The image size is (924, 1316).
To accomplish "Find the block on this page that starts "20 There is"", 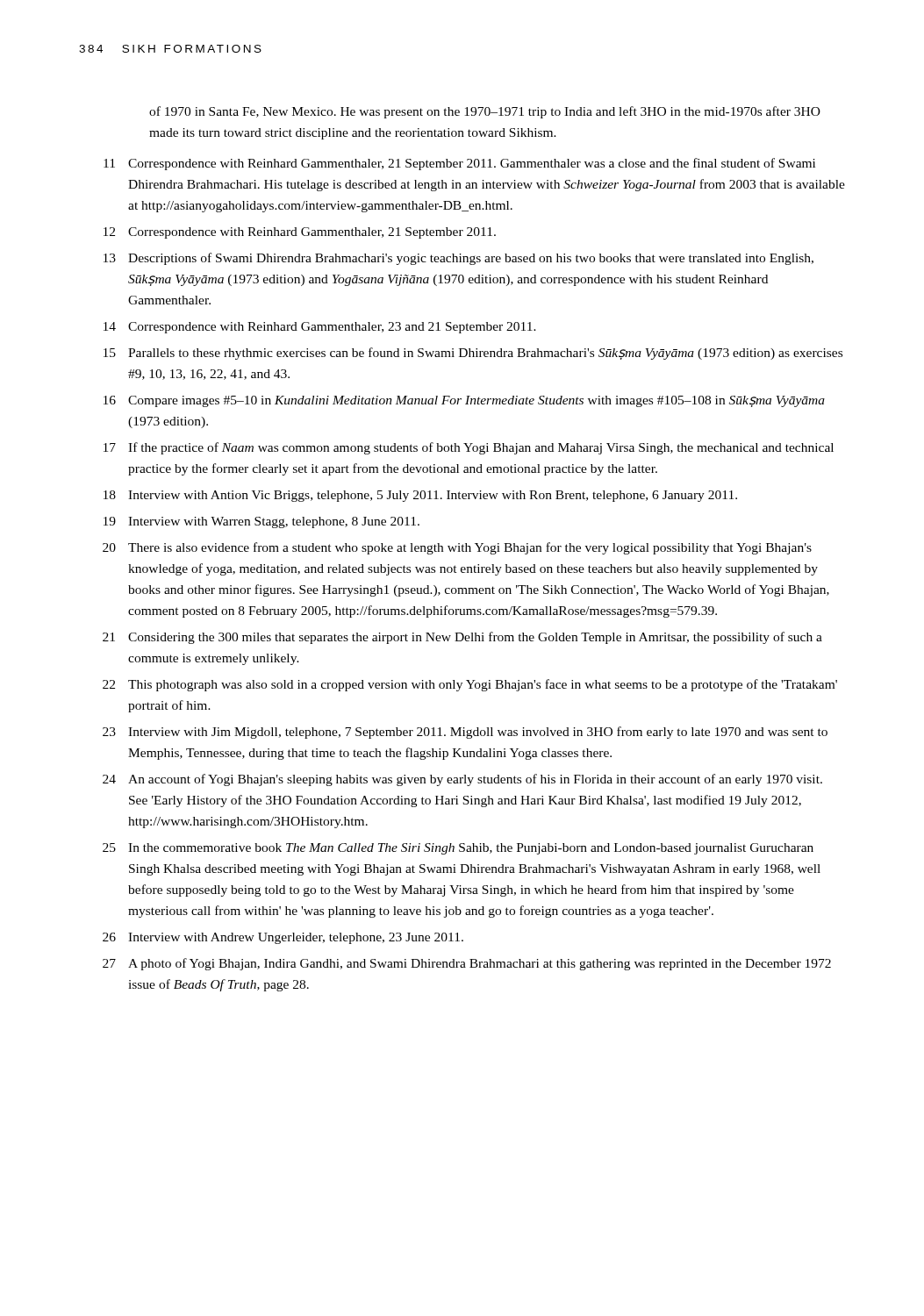I will pos(462,579).
